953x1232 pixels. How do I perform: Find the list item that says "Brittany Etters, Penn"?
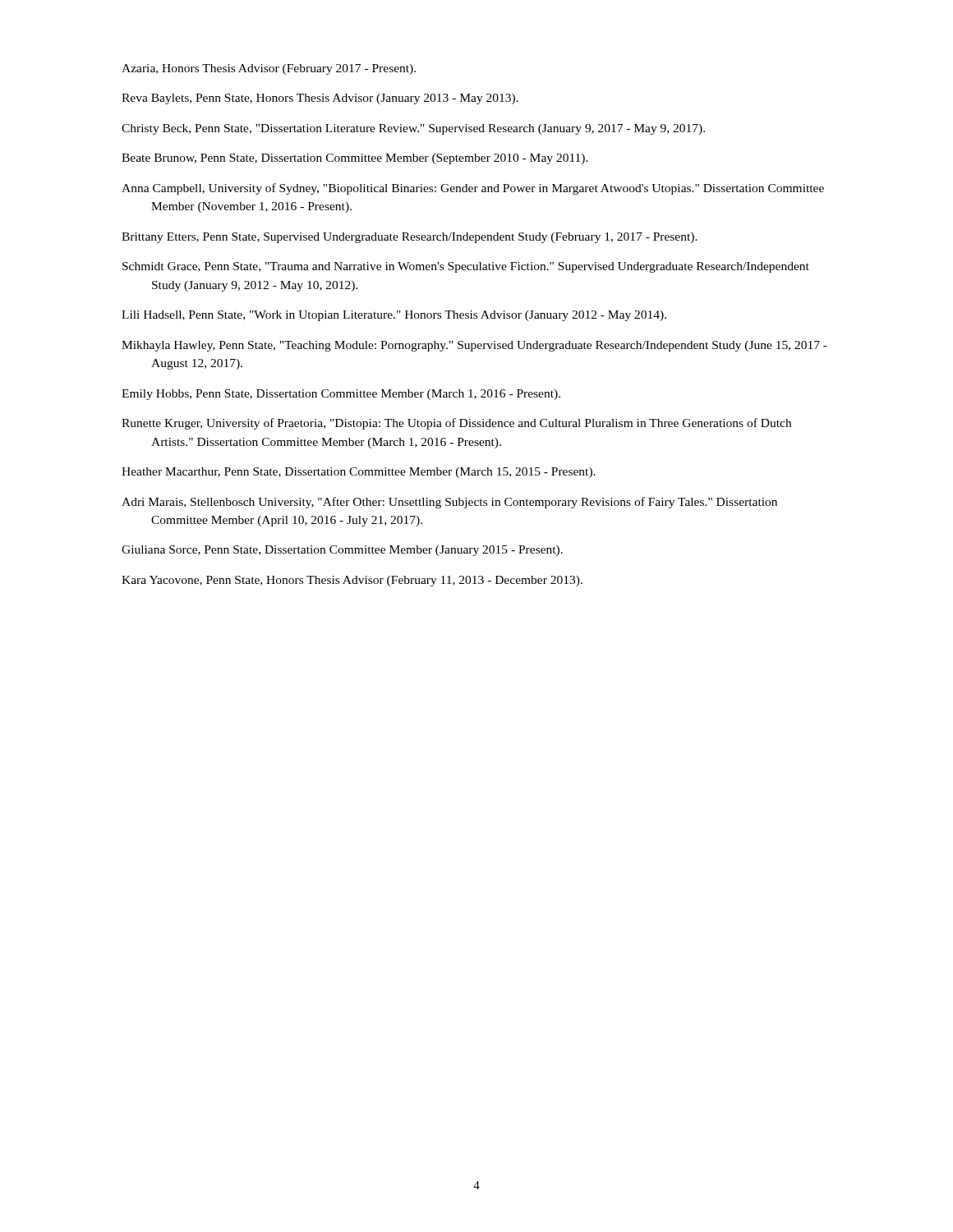point(410,236)
